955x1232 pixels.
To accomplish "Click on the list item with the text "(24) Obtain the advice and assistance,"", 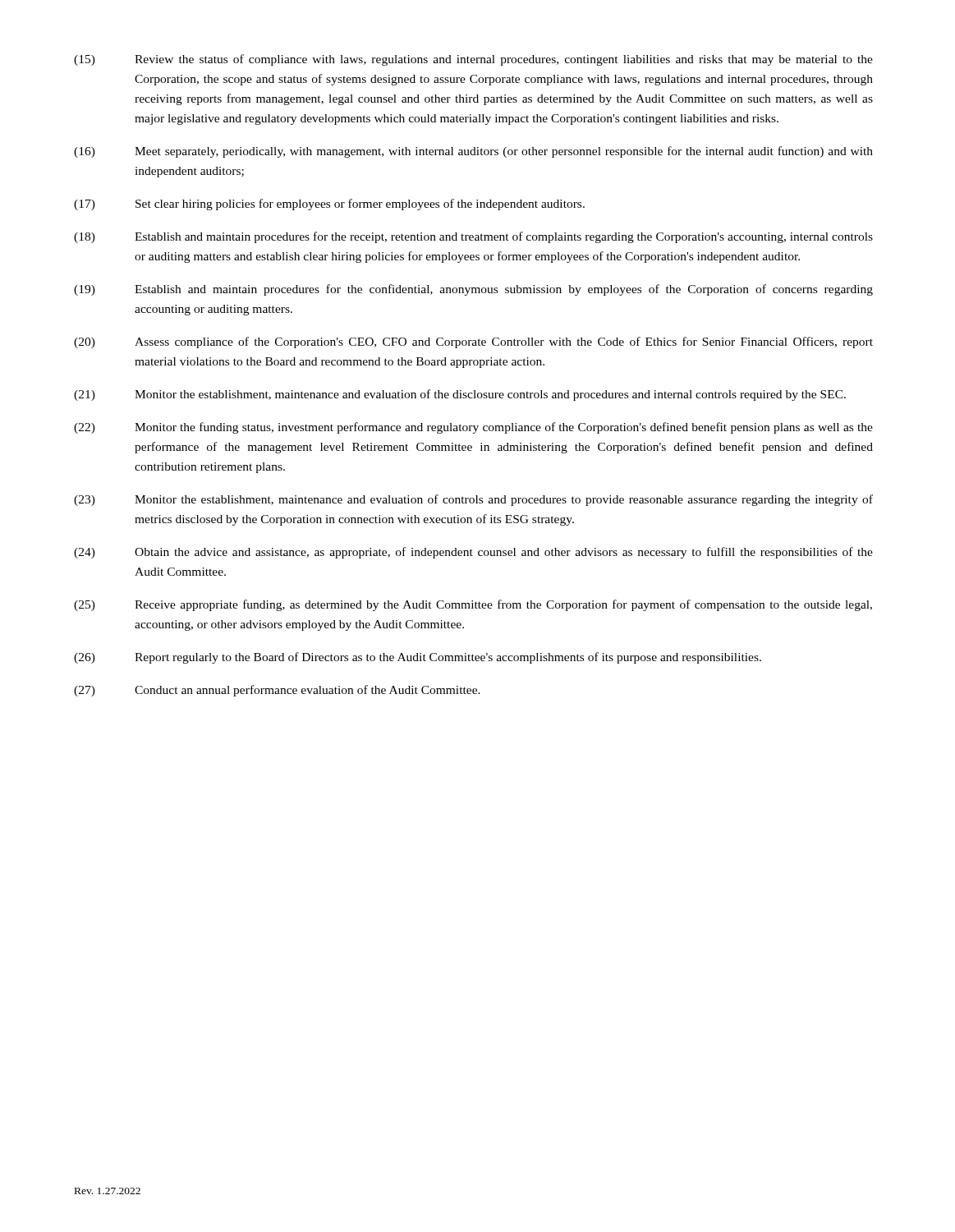I will click(473, 562).
